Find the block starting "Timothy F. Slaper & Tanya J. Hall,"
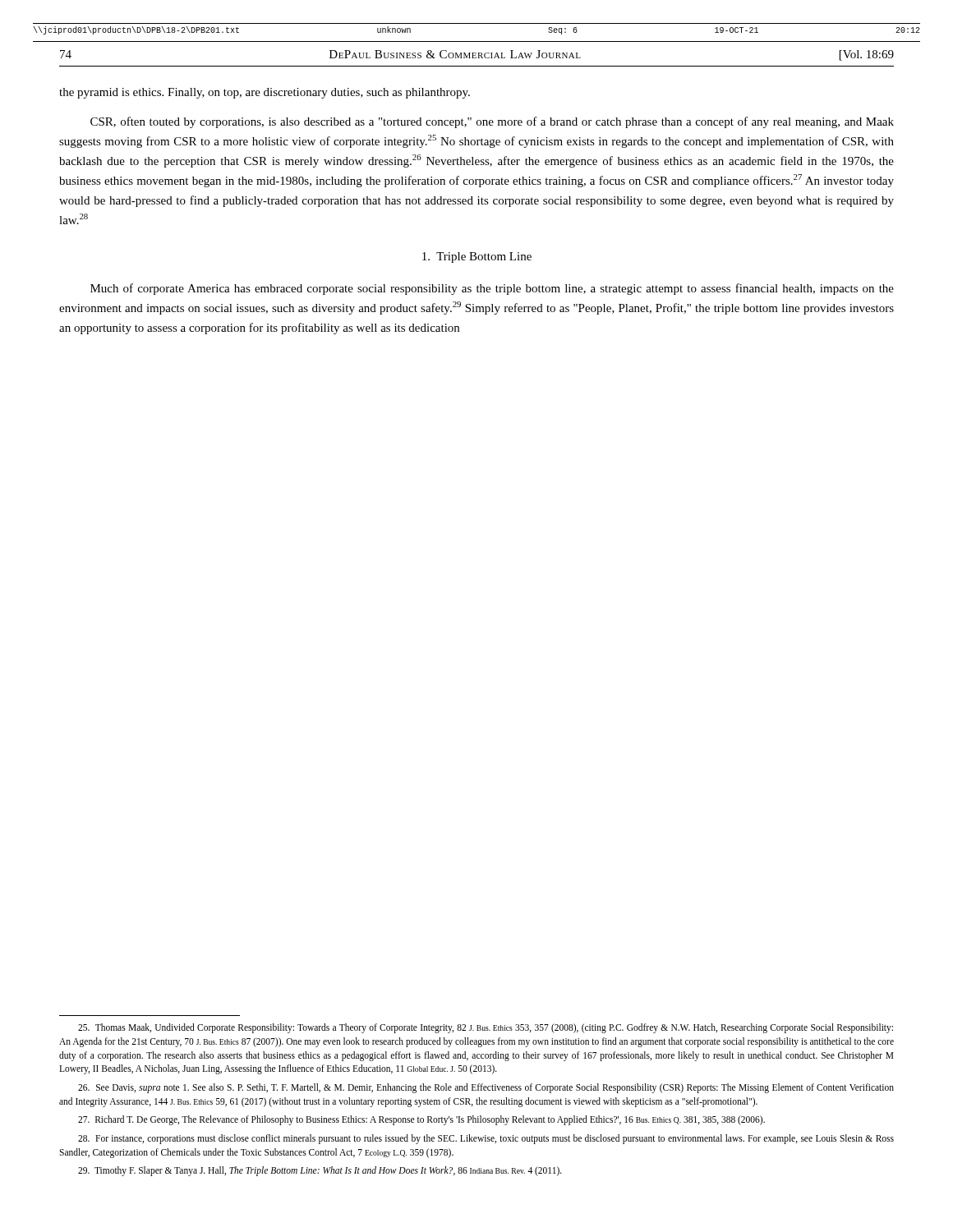The image size is (953, 1232). [x=320, y=1171]
